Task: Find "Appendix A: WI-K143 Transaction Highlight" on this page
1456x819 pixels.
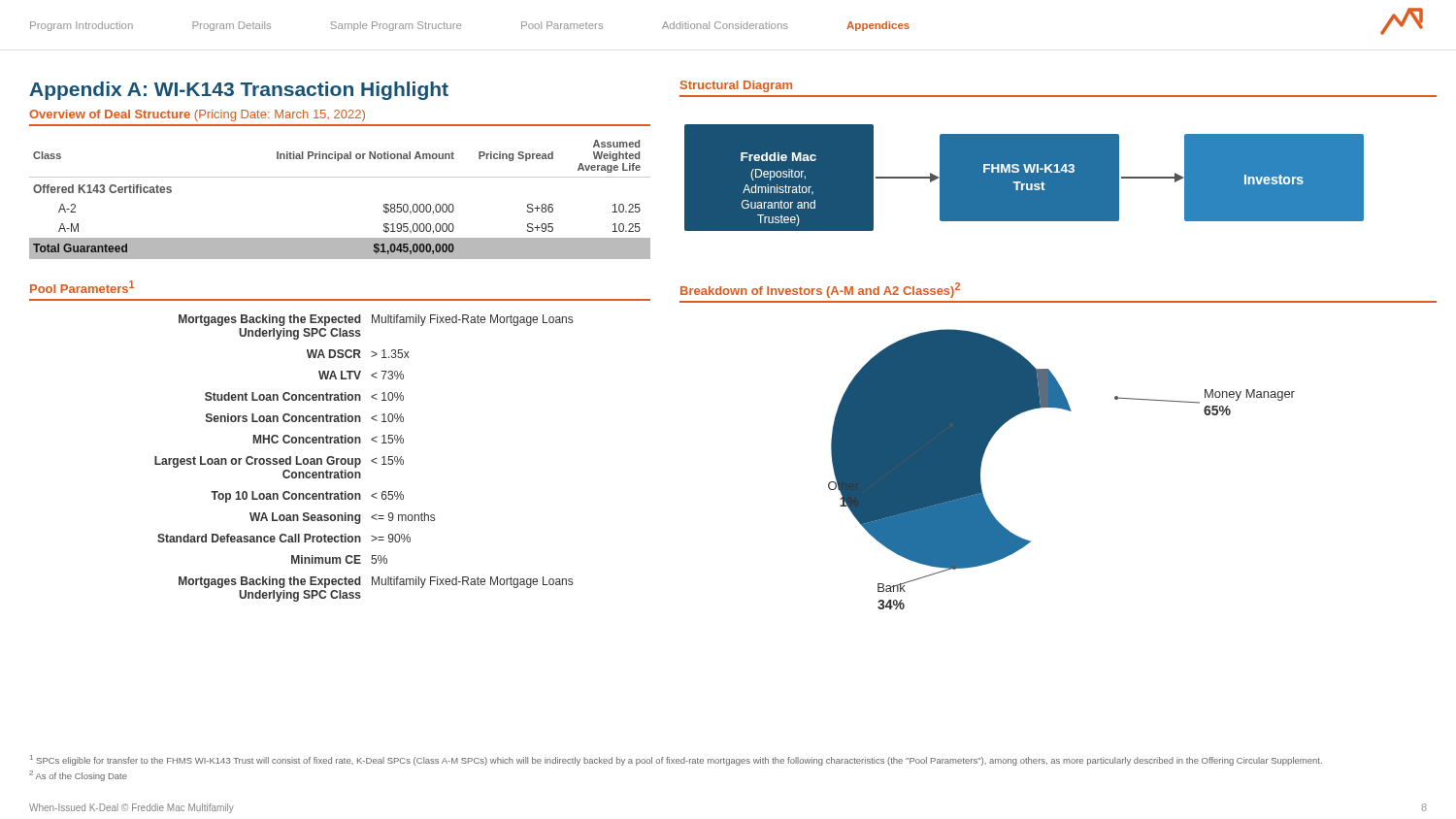Action: tap(239, 89)
